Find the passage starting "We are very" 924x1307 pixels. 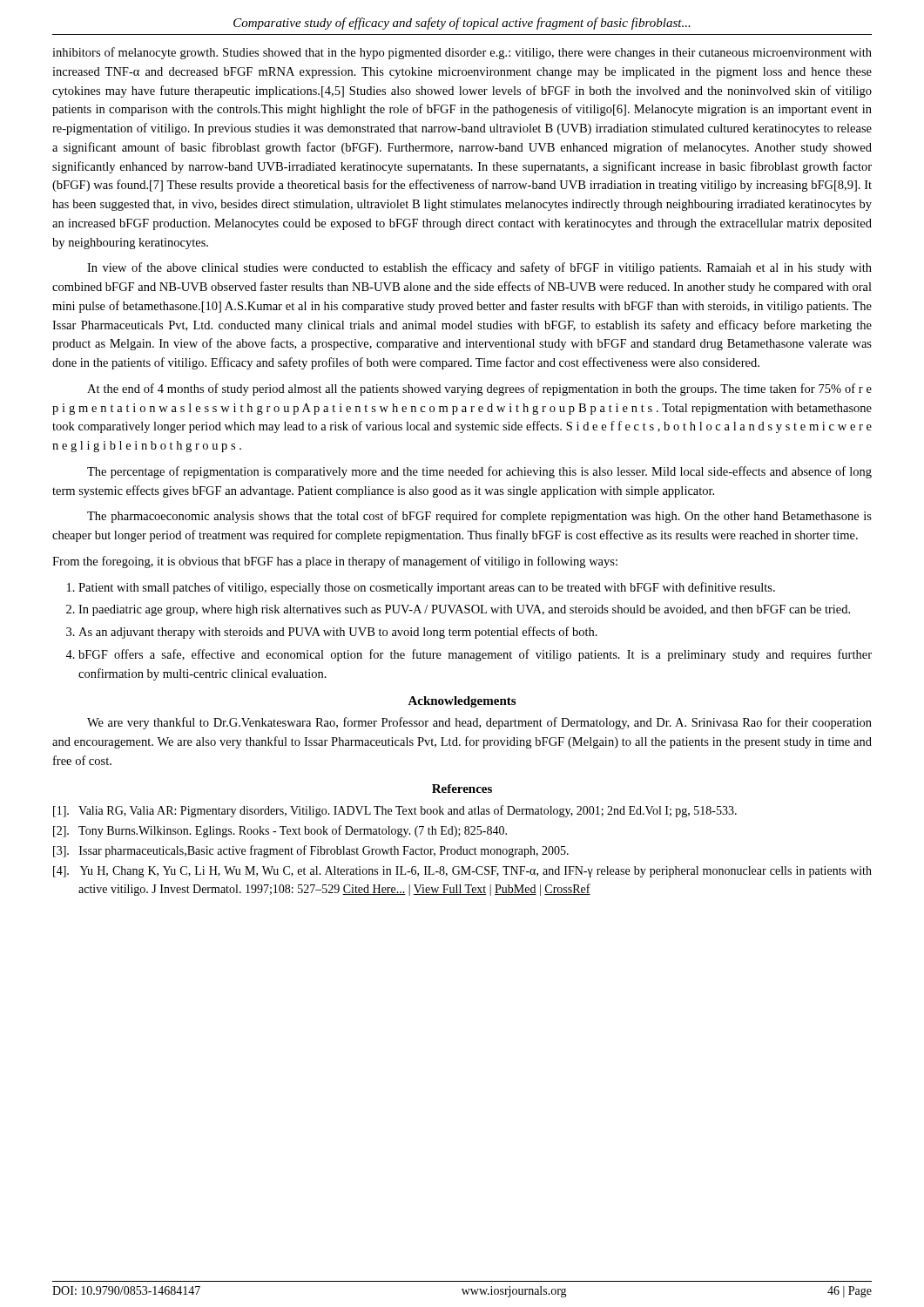(x=462, y=742)
